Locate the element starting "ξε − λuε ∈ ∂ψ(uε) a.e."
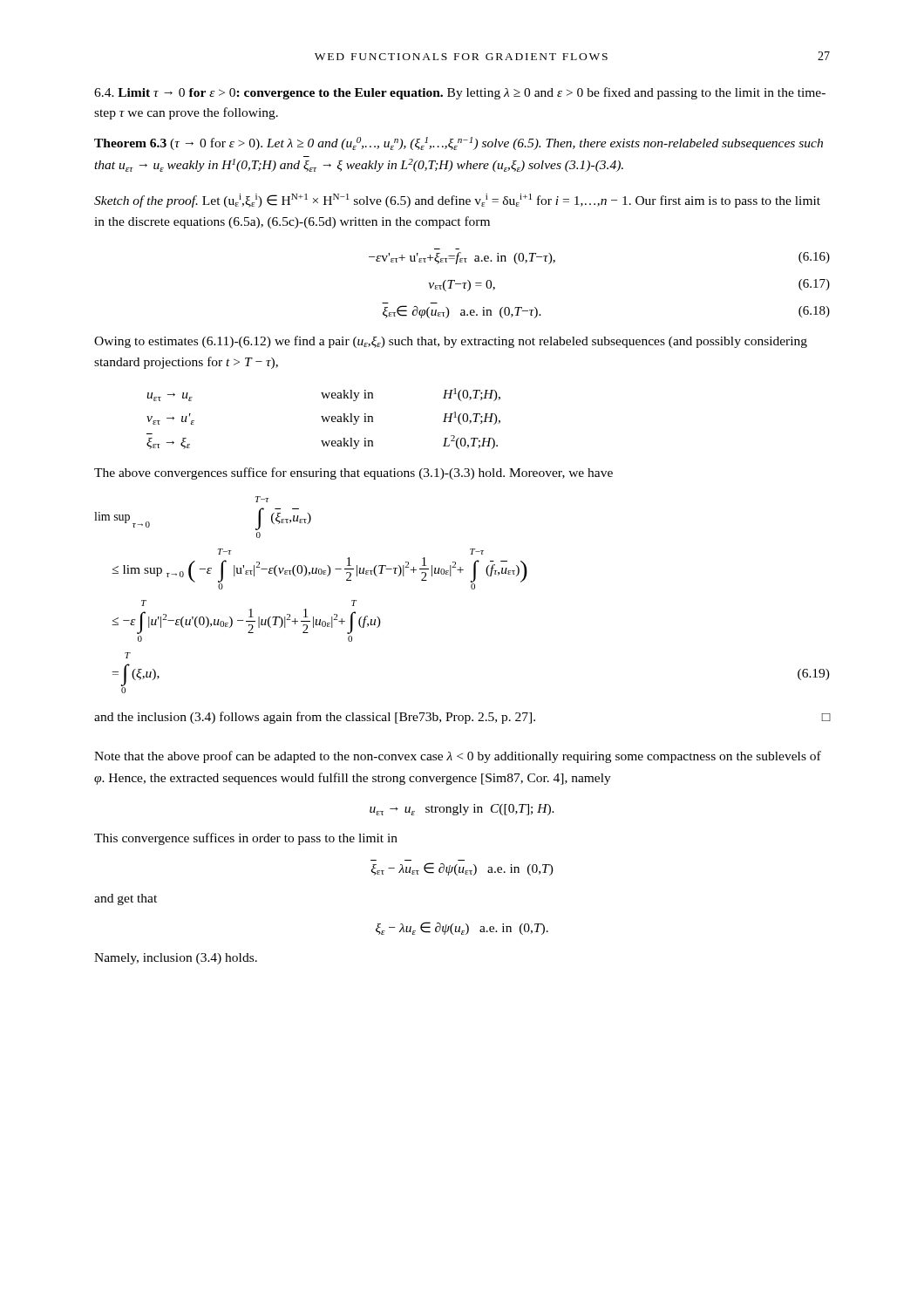 (x=462, y=928)
